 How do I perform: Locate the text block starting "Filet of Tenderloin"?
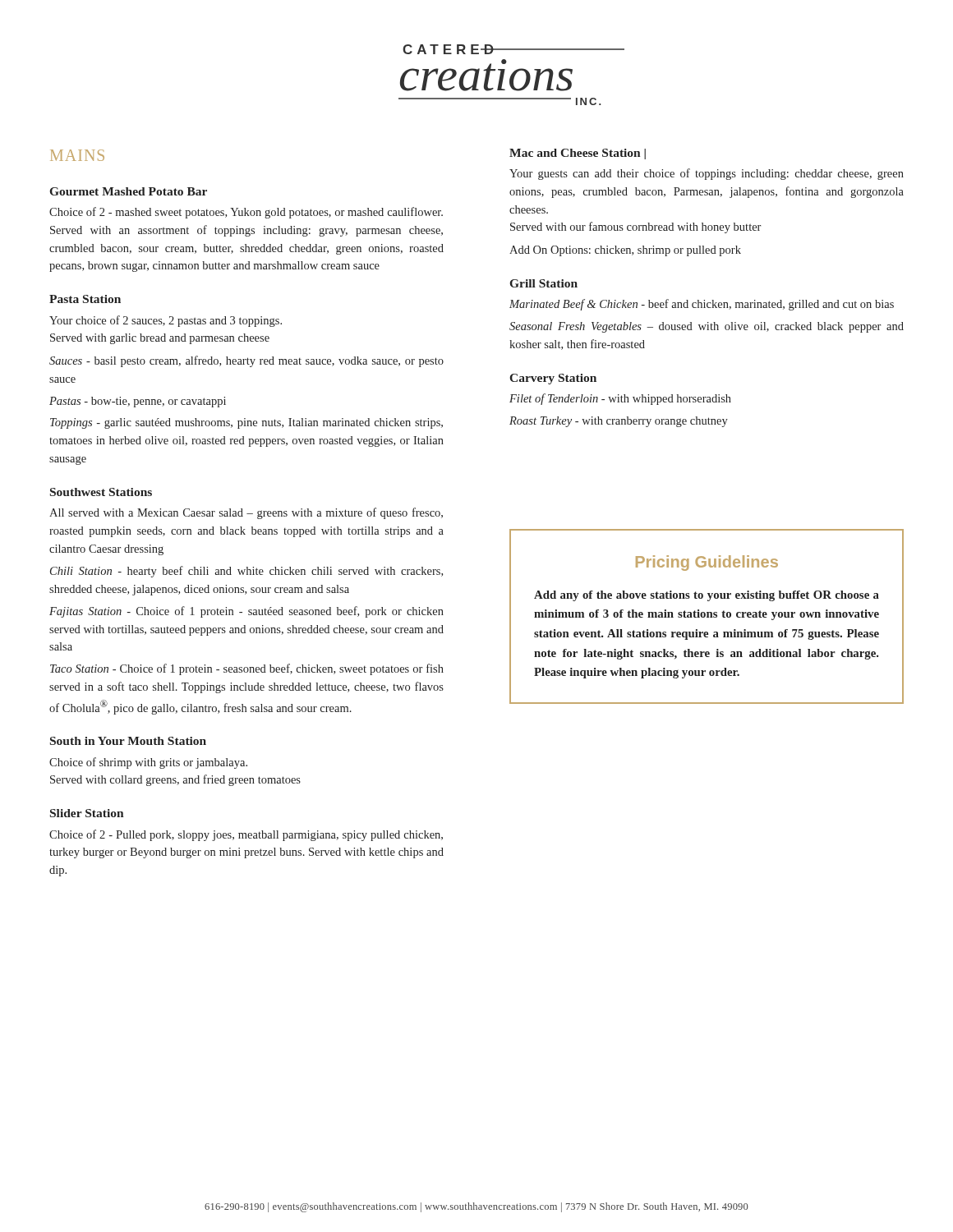tap(620, 398)
